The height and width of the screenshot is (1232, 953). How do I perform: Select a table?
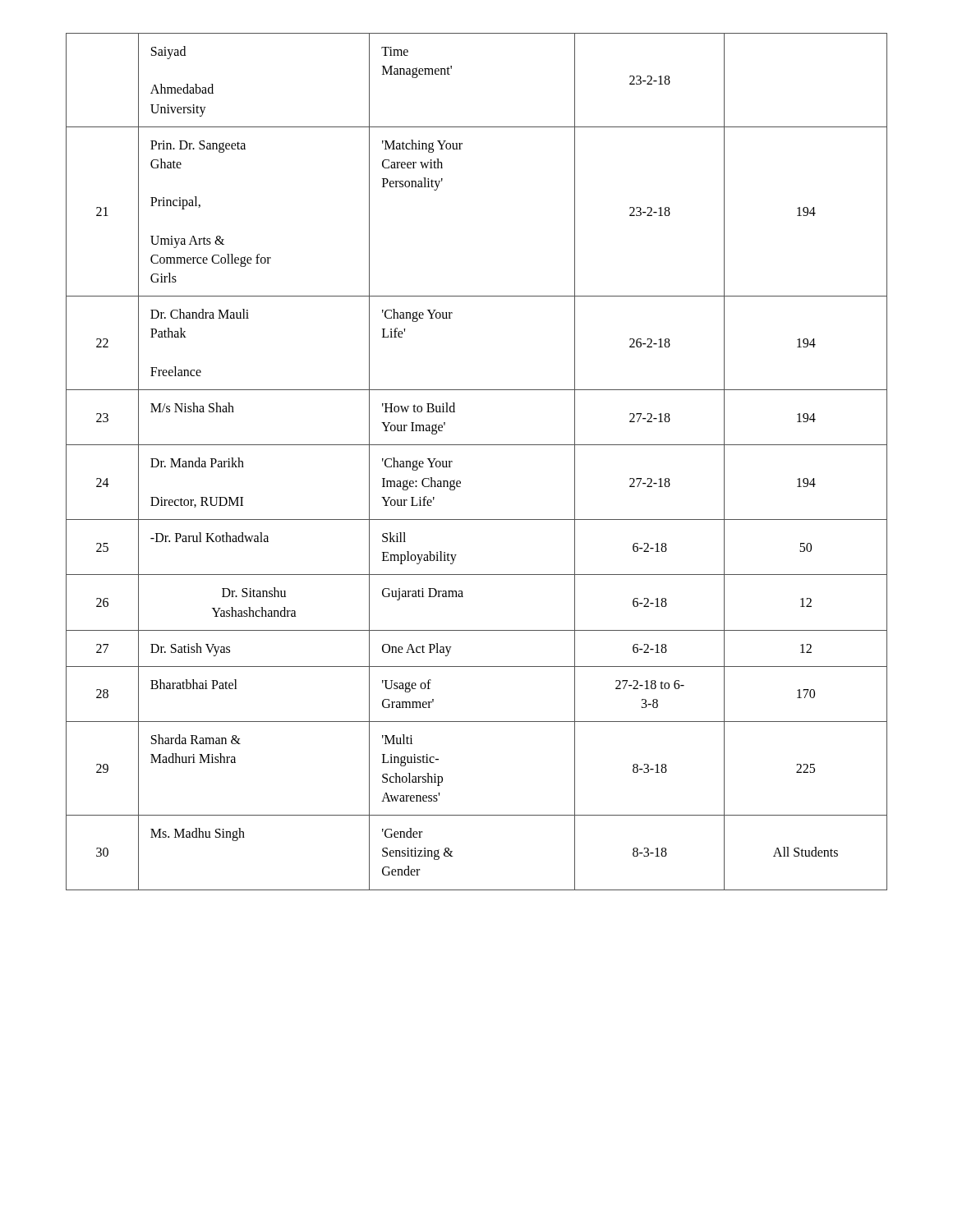pyautogui.click(x=476, y=461)
